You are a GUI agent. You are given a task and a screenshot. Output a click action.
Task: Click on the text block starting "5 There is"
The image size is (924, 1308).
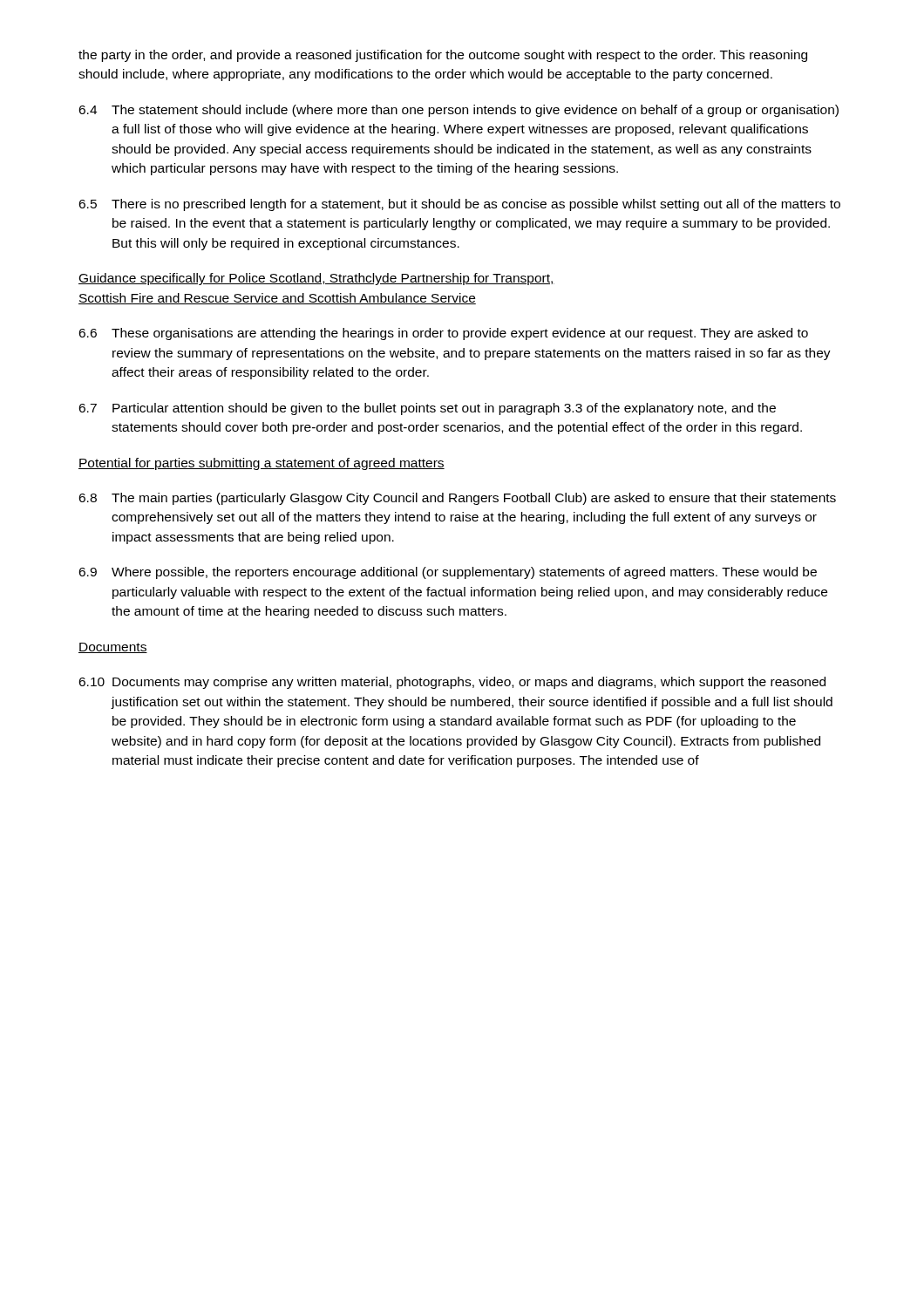(460, 224)
